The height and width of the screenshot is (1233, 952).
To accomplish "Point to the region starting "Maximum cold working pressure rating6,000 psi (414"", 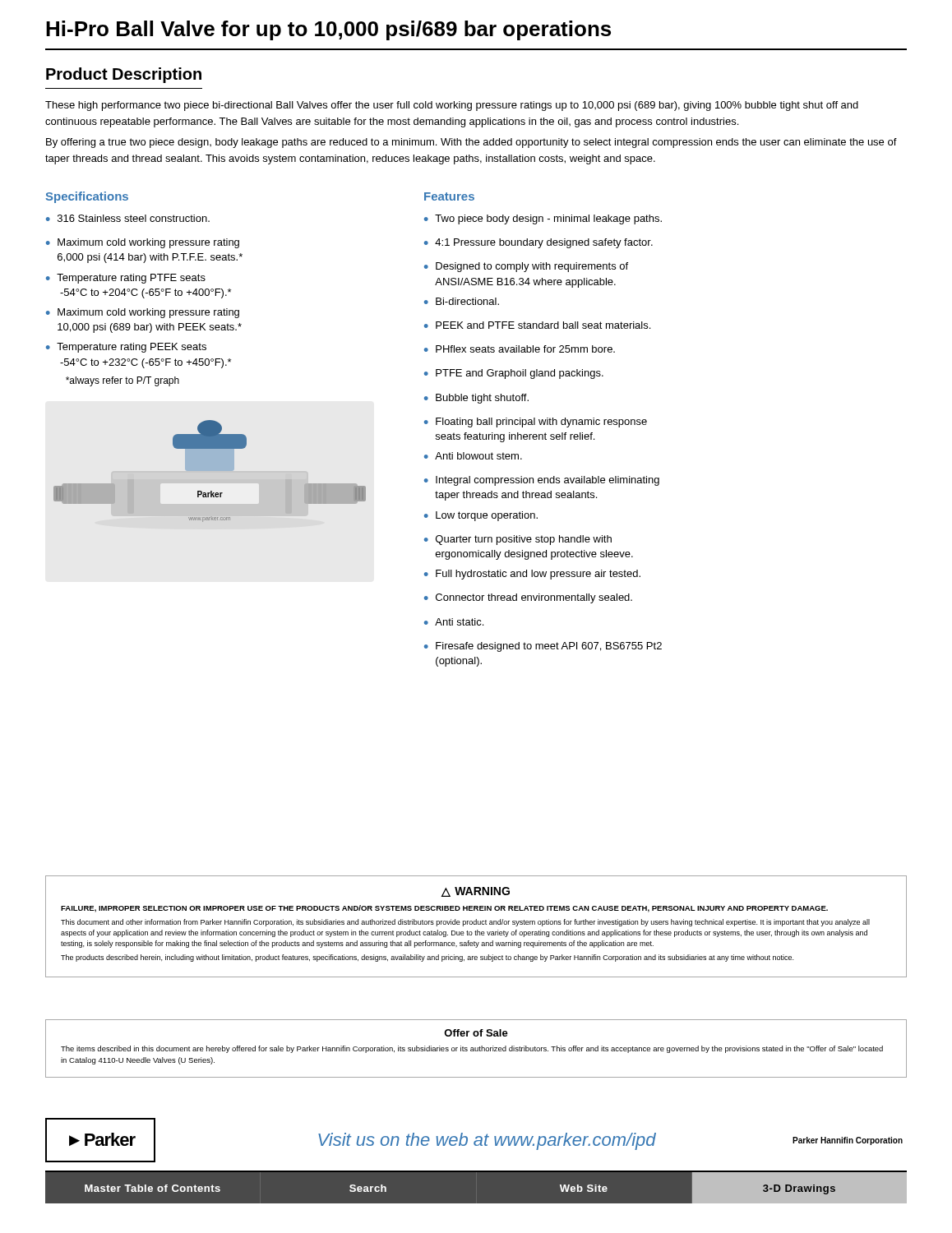I will pyautogui.click(x=150, y=250).
